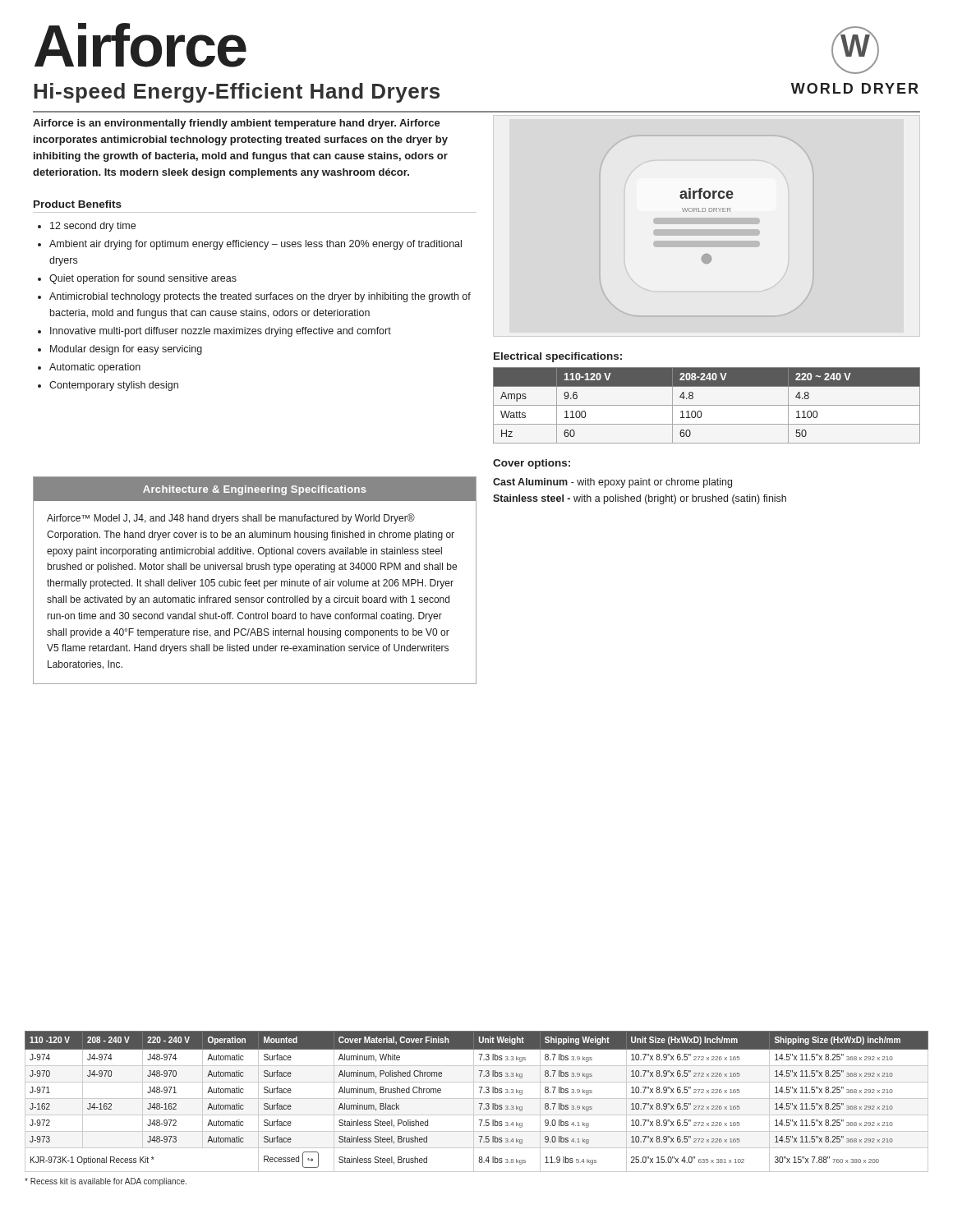Point to the passage starting "Ambient air drying for optimum"
Viewport: 953px width, 1232px height.
coord(256,252)
